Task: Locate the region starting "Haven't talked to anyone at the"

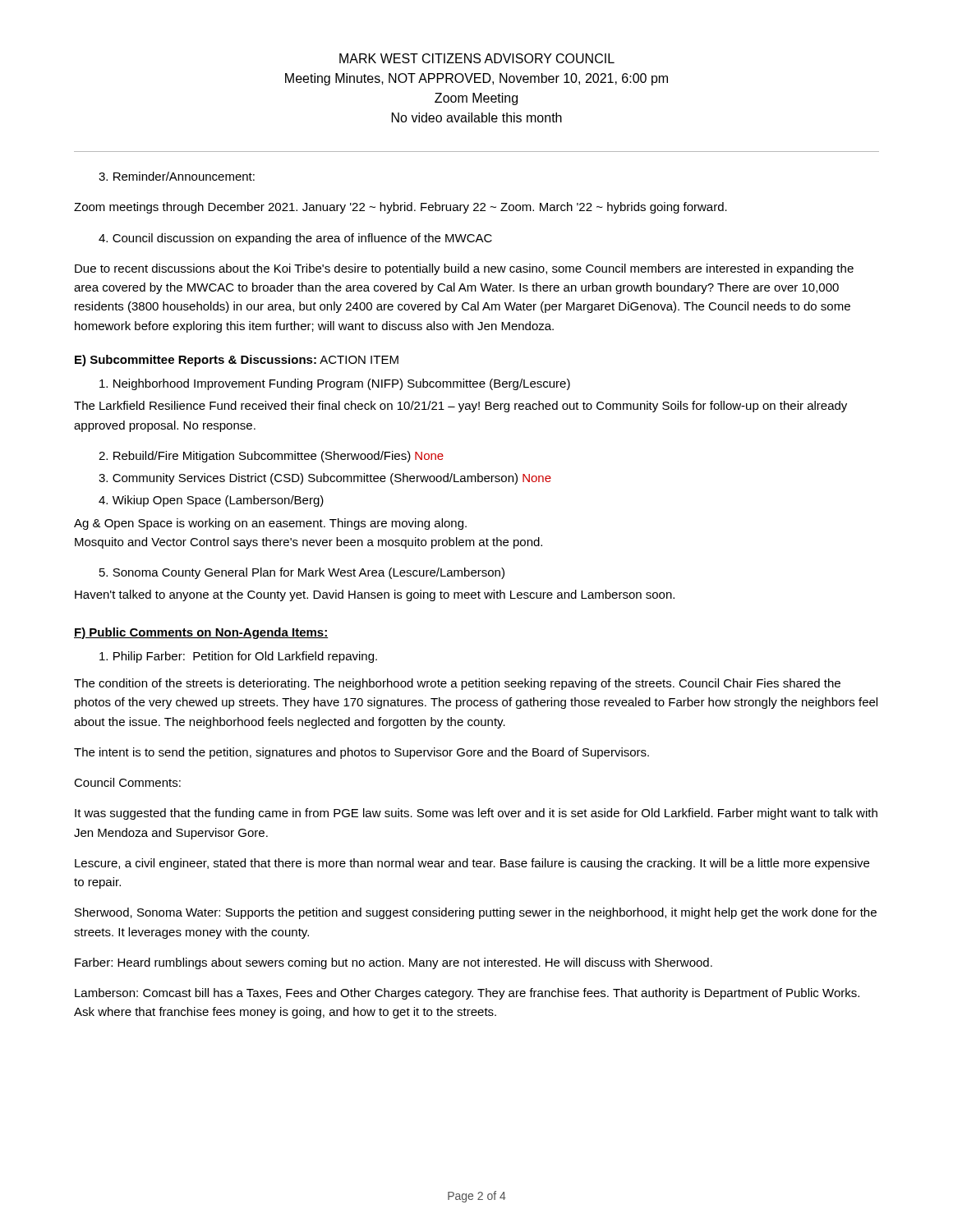Action: (x=375, y=594)
